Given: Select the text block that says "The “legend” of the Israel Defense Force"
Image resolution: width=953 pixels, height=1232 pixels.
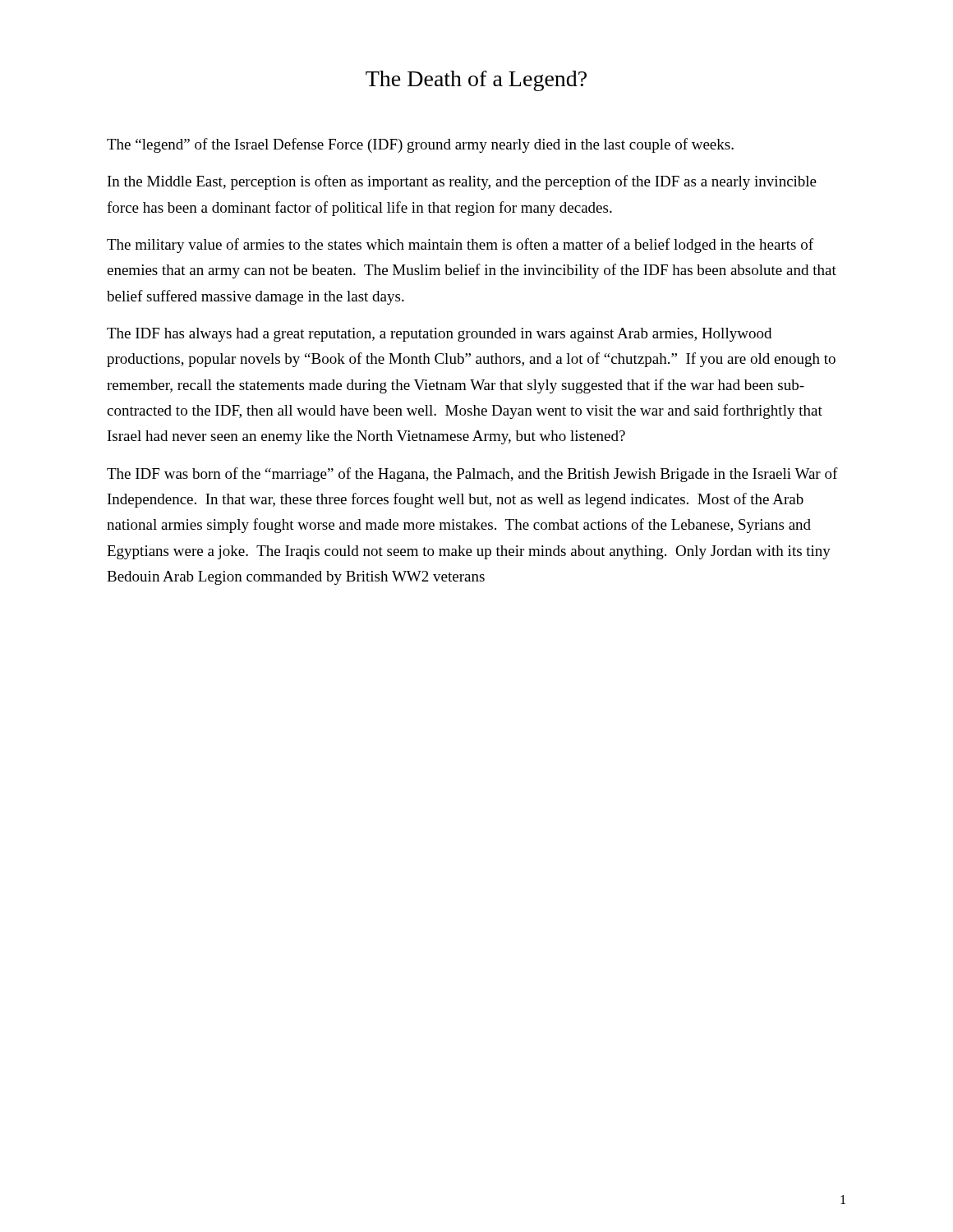Looking at the screenshot, I should 421,144.
